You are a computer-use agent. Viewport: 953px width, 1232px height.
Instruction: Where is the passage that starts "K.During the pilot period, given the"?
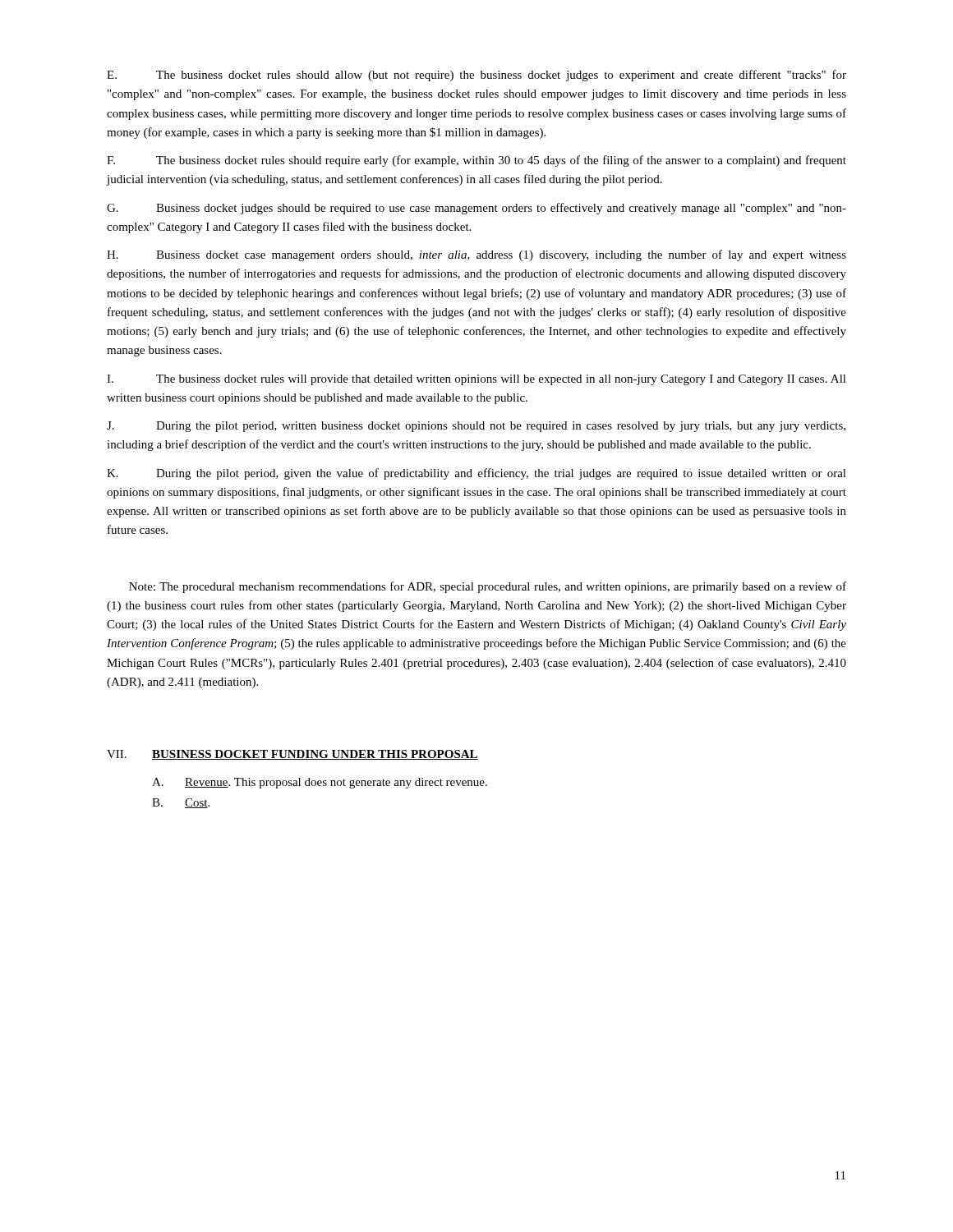coord(476,500)
